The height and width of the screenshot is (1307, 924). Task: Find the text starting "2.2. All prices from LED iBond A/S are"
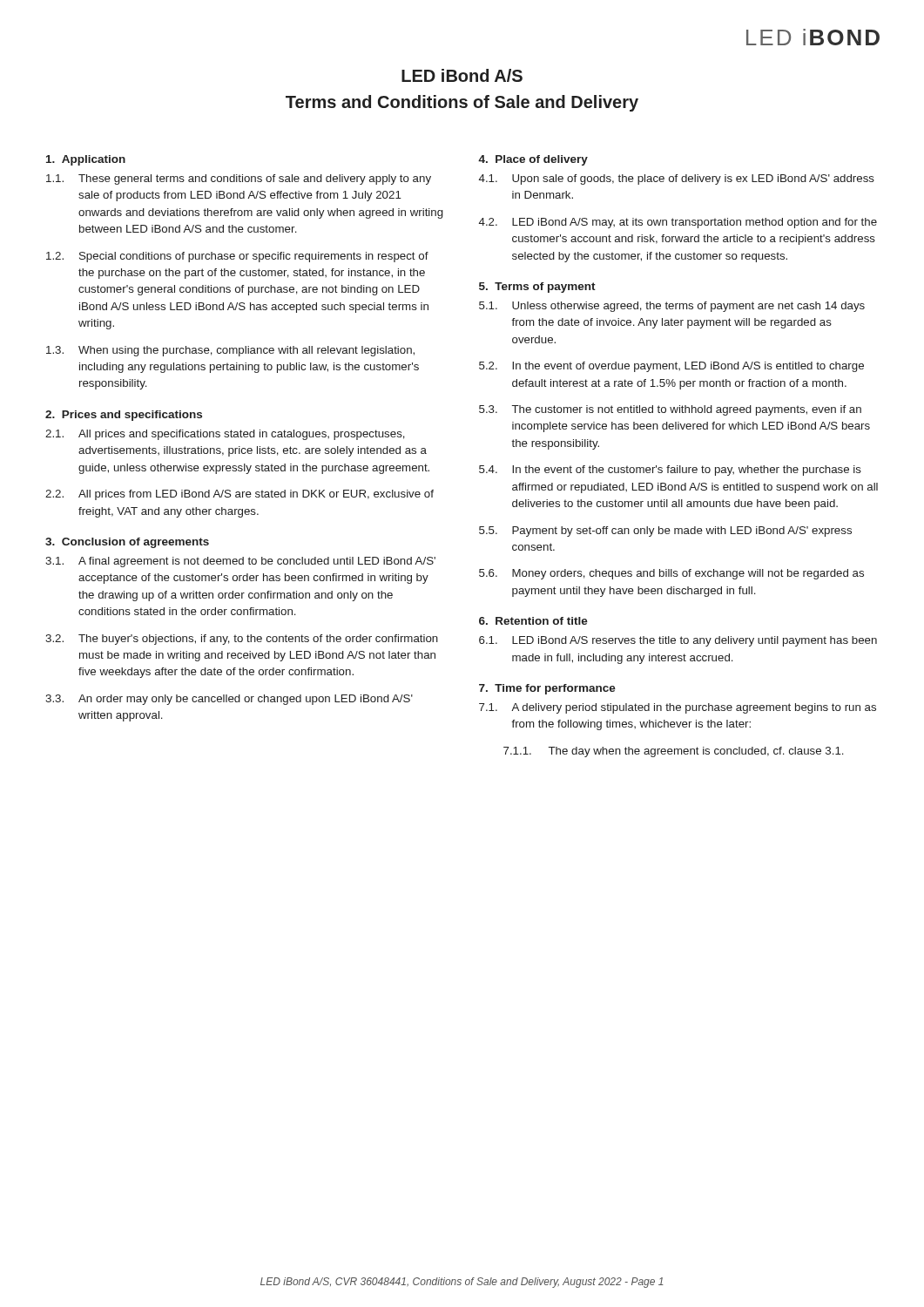click(x=245, y=502)
